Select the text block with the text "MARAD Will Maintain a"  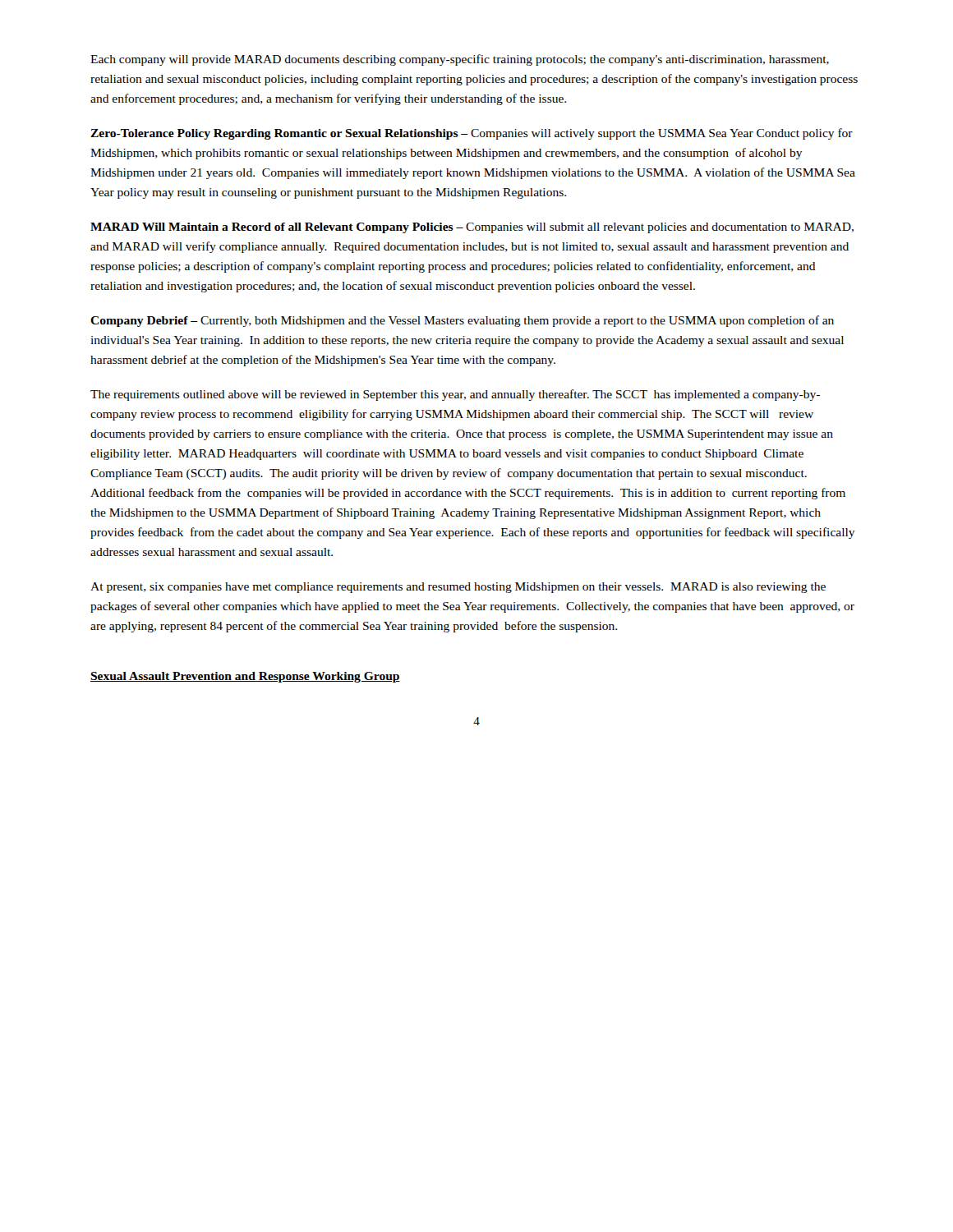(472, 256)
